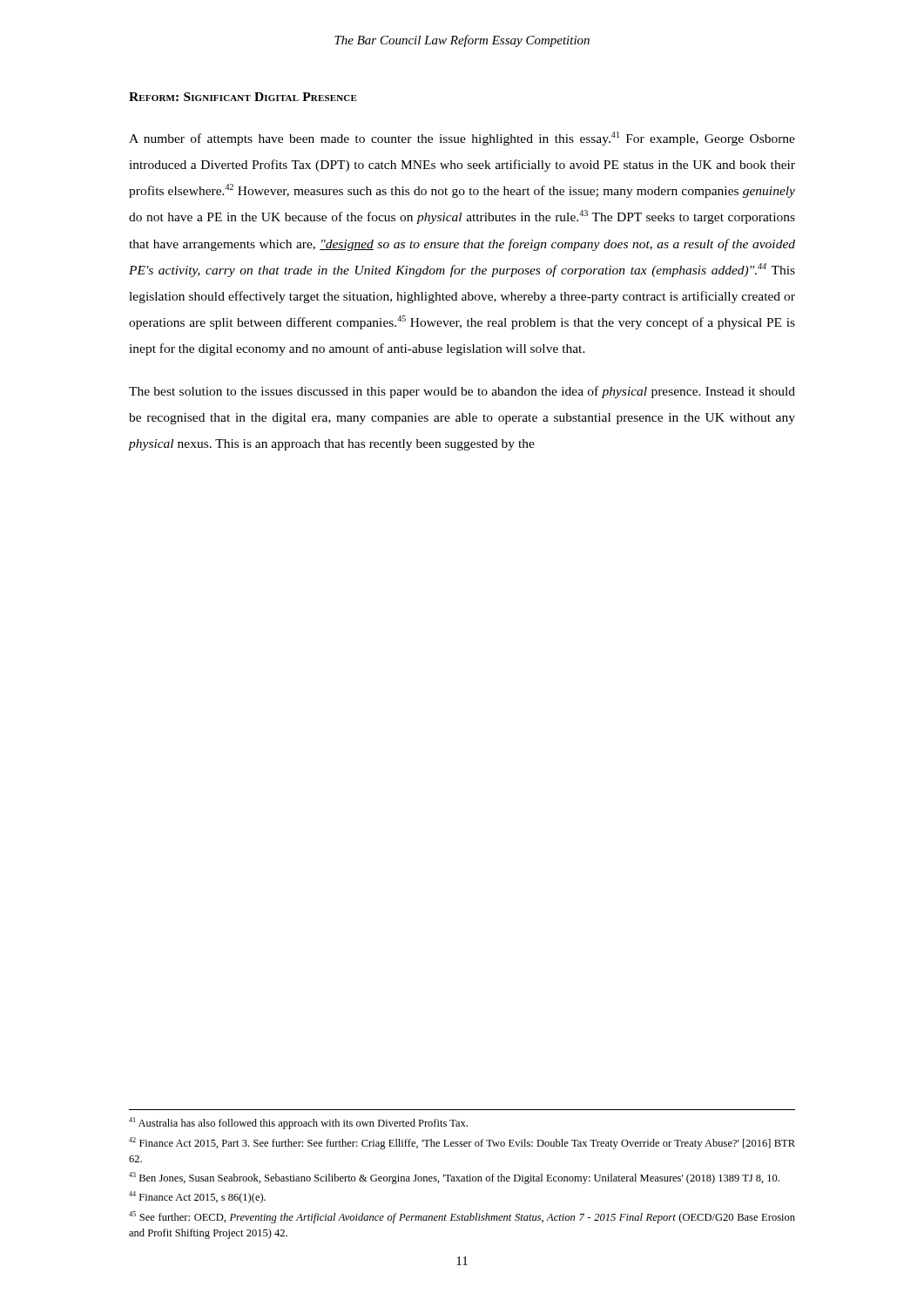Select the text block starting "45 See further: OECD, Preventing the Artificial"
The width and height of the screenshot is (924, 1307).
462,1224
